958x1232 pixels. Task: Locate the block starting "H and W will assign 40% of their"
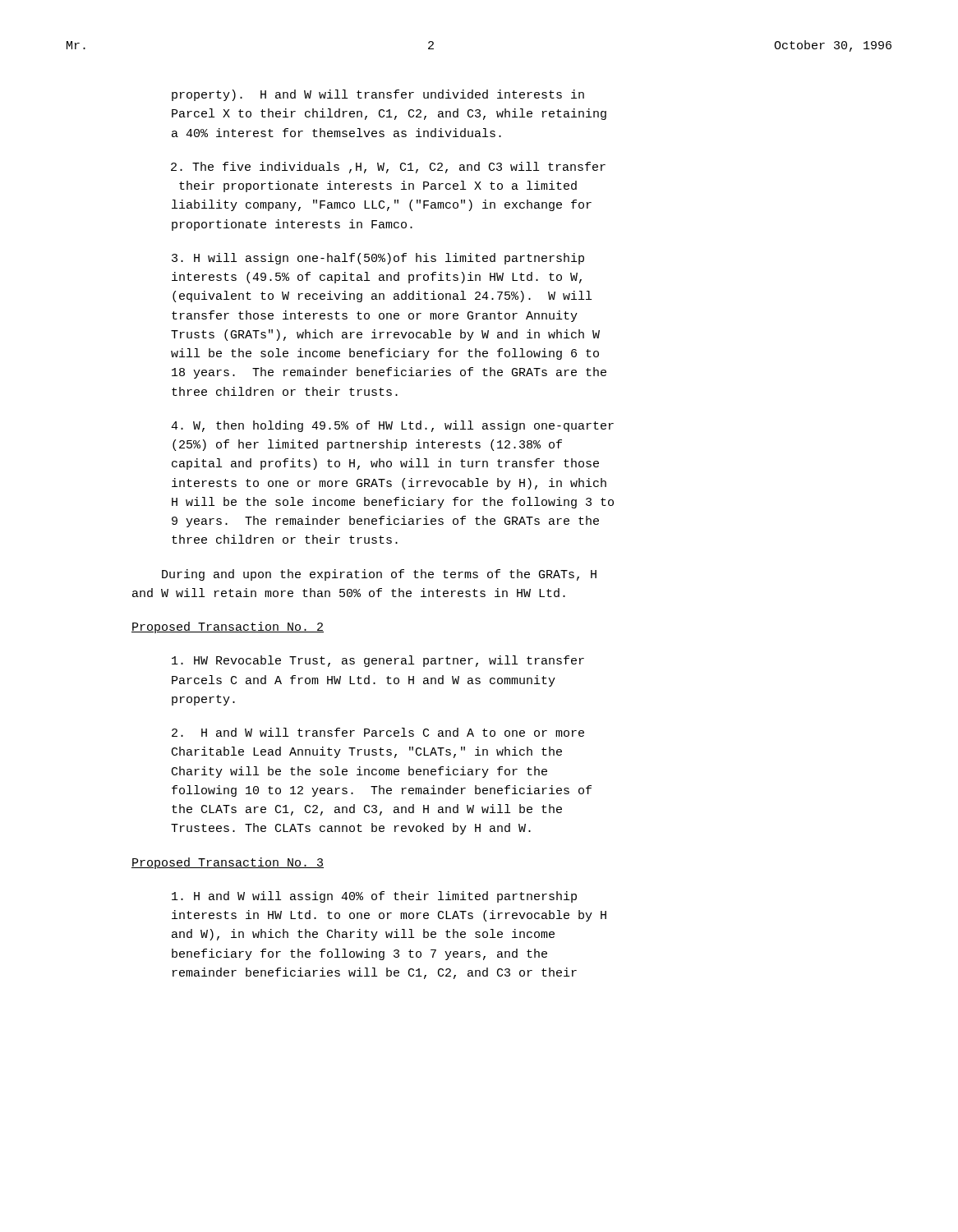(x=389, y=935)
